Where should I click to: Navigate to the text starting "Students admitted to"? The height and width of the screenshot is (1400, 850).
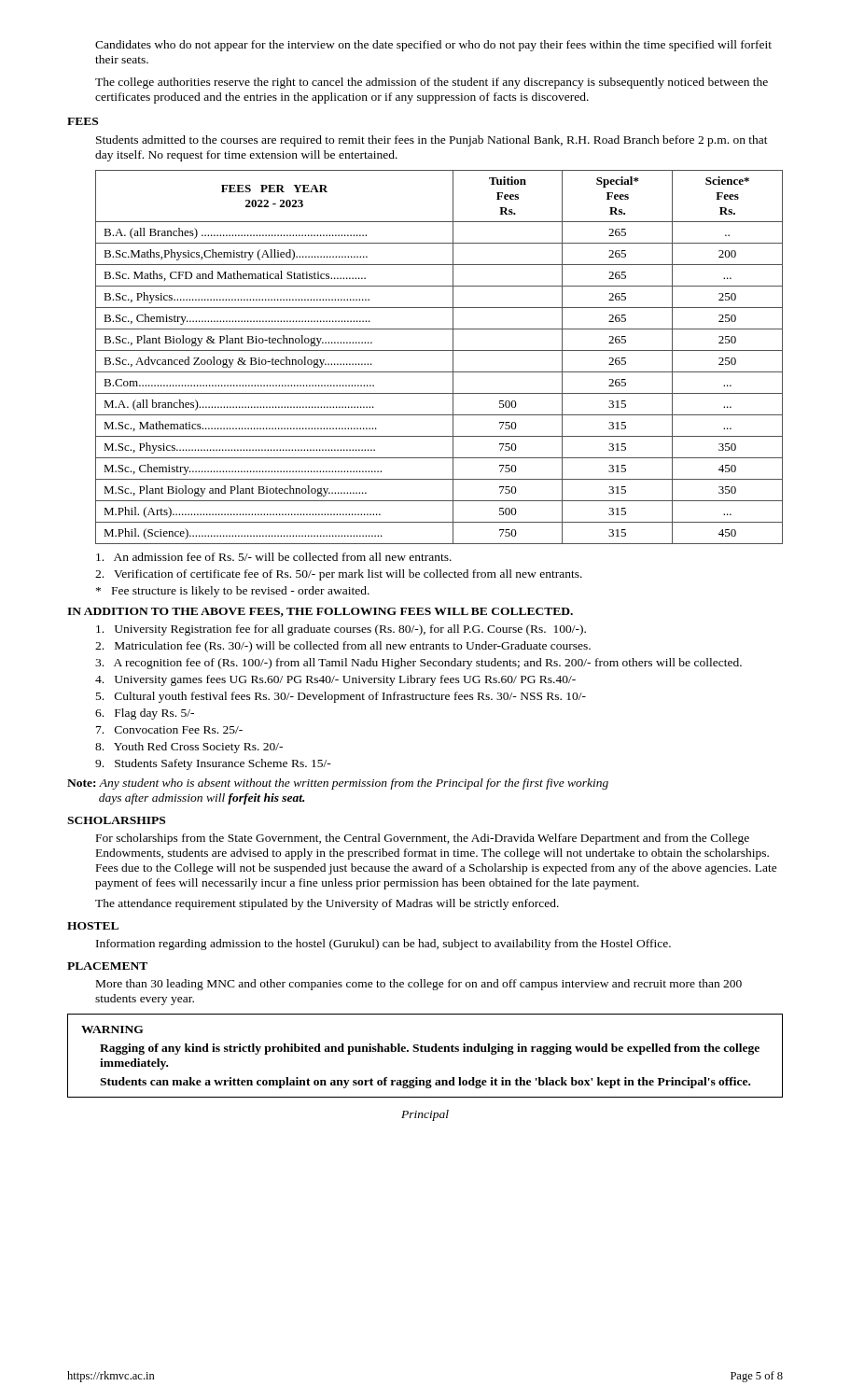point(431,147)
